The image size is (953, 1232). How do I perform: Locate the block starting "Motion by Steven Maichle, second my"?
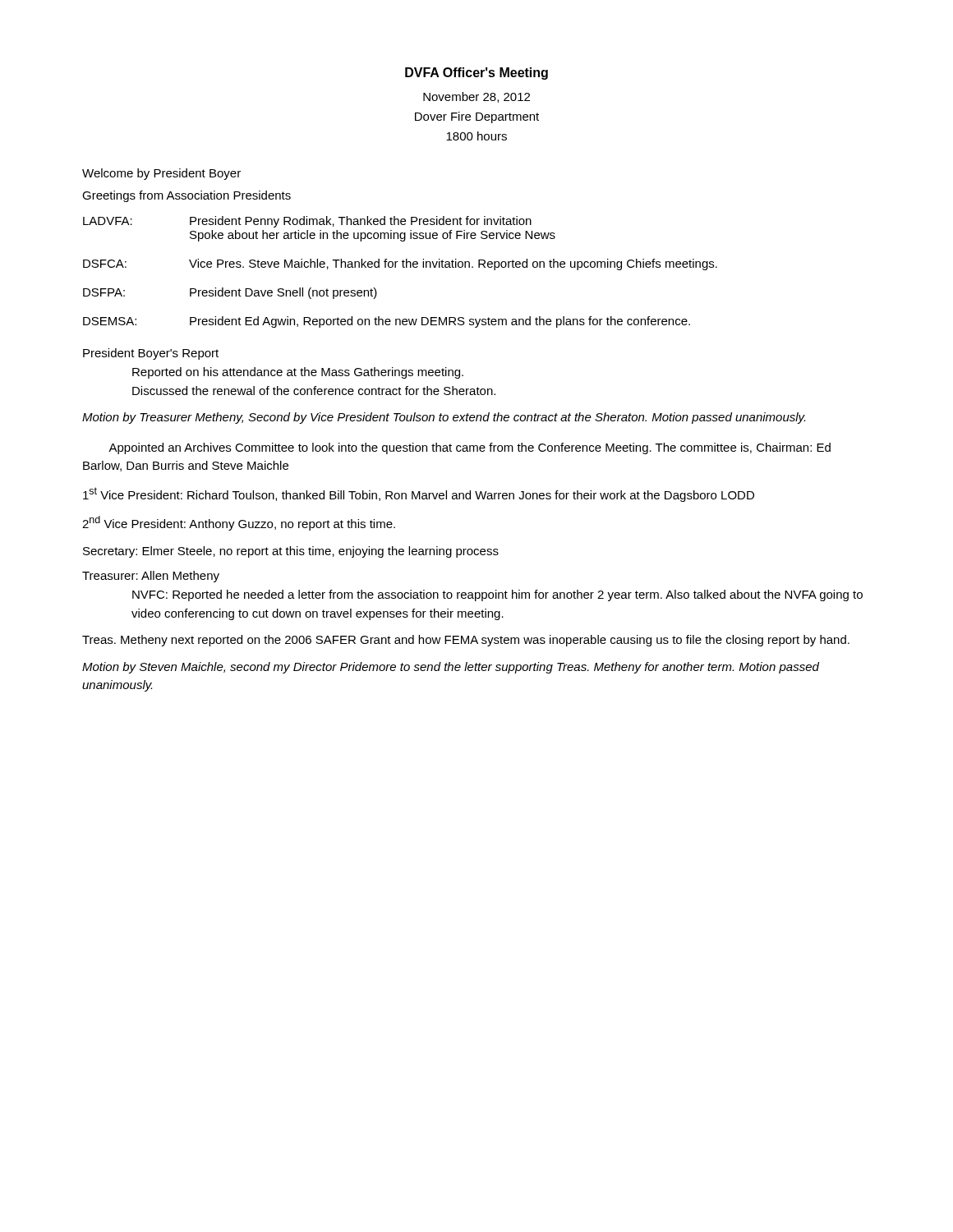click(x=451, y=675)
